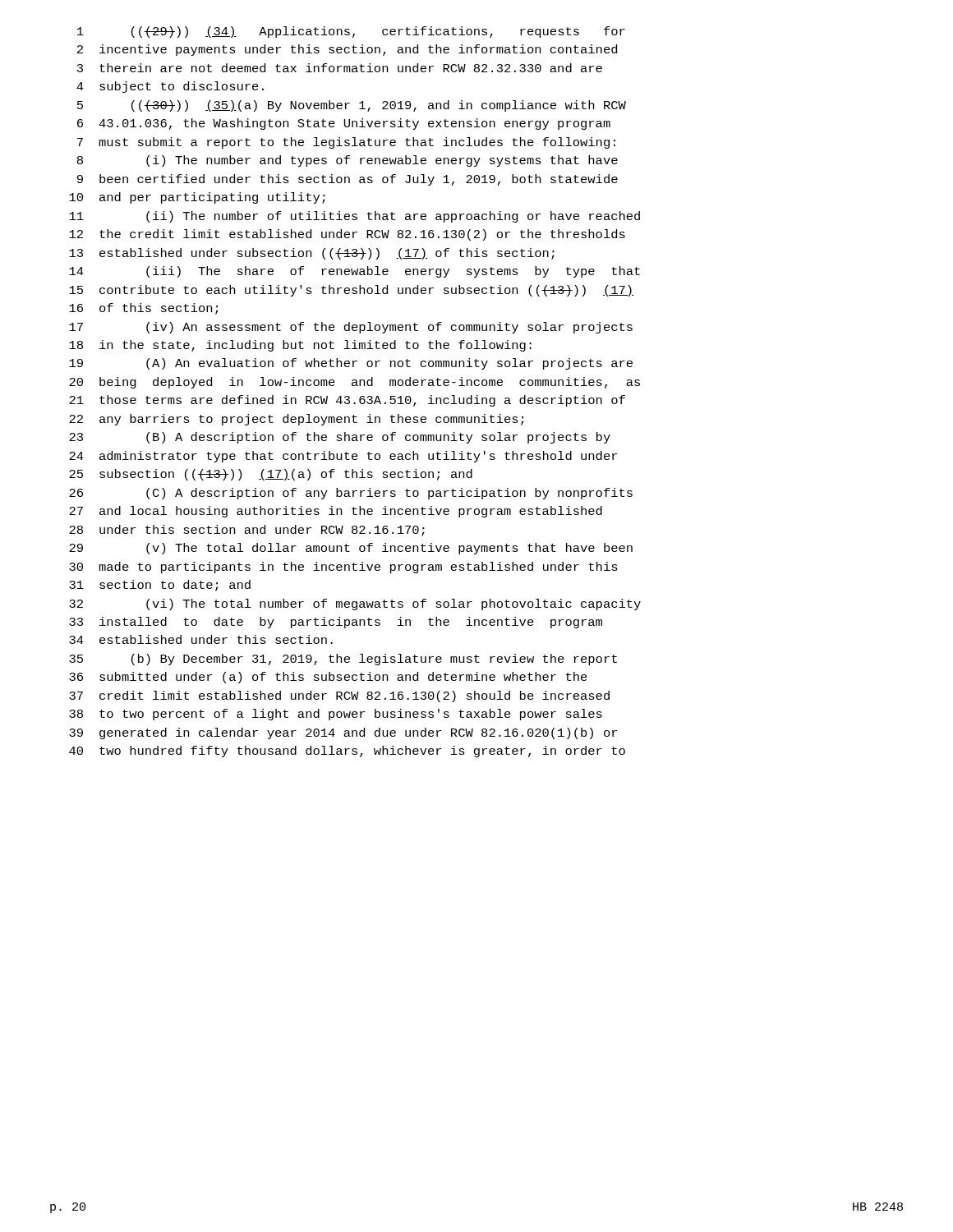Click on the list item with the text "28 under this section and under RCW 82.16.170;"
This screenshot has width=953, height=1232.
tap(247, 531)
